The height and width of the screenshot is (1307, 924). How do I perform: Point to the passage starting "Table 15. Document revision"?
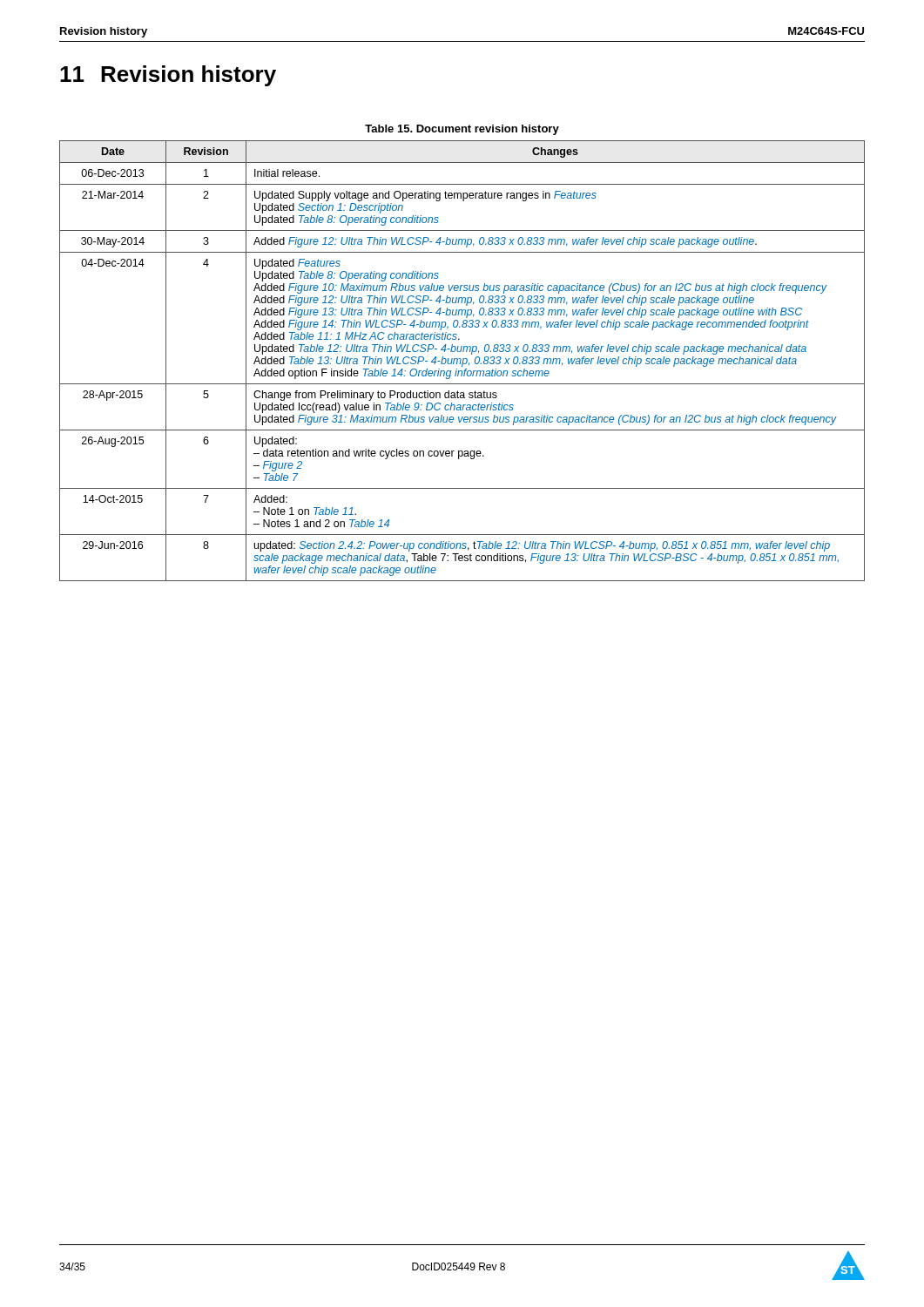(462, 128)
